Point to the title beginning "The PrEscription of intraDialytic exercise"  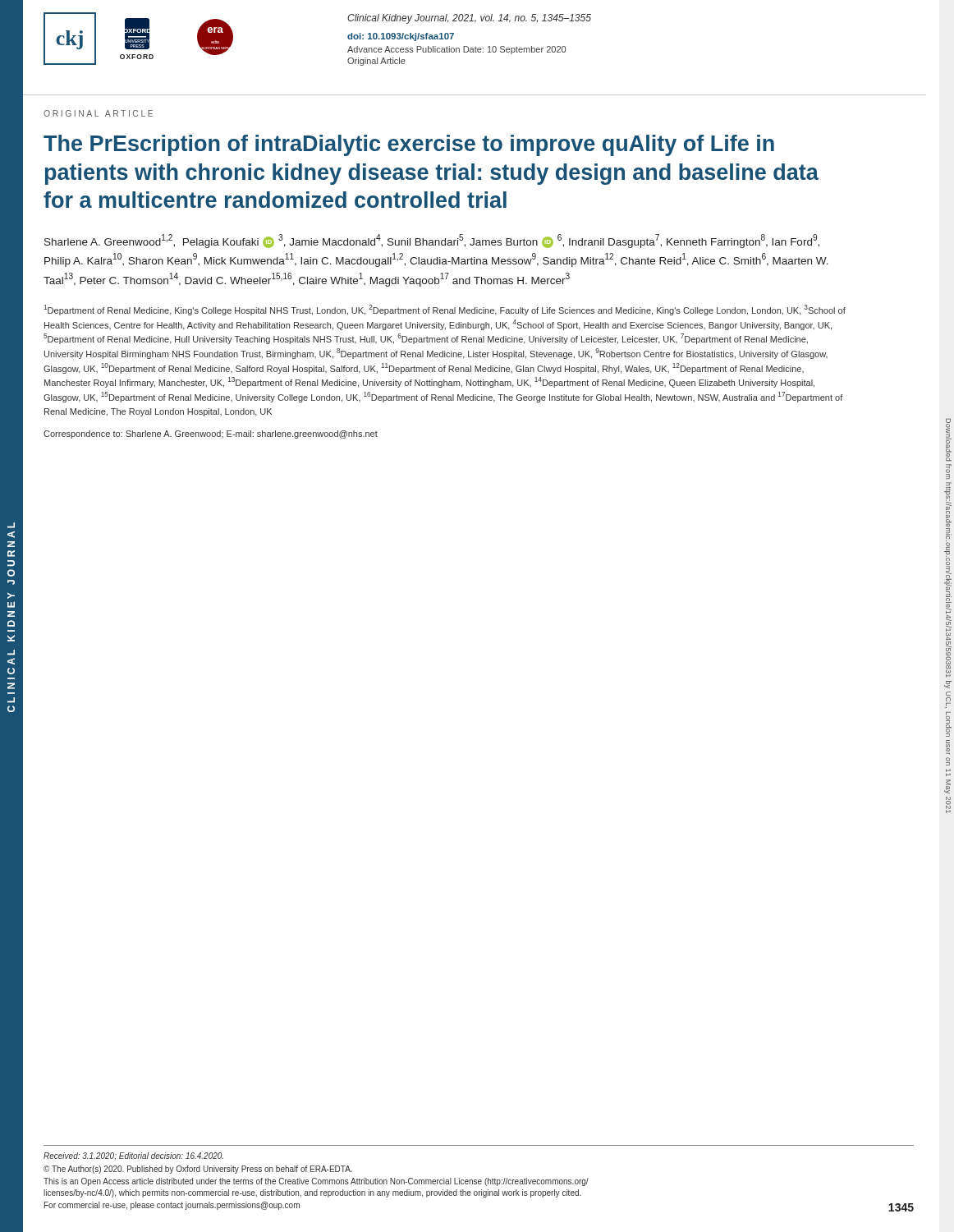431,172
